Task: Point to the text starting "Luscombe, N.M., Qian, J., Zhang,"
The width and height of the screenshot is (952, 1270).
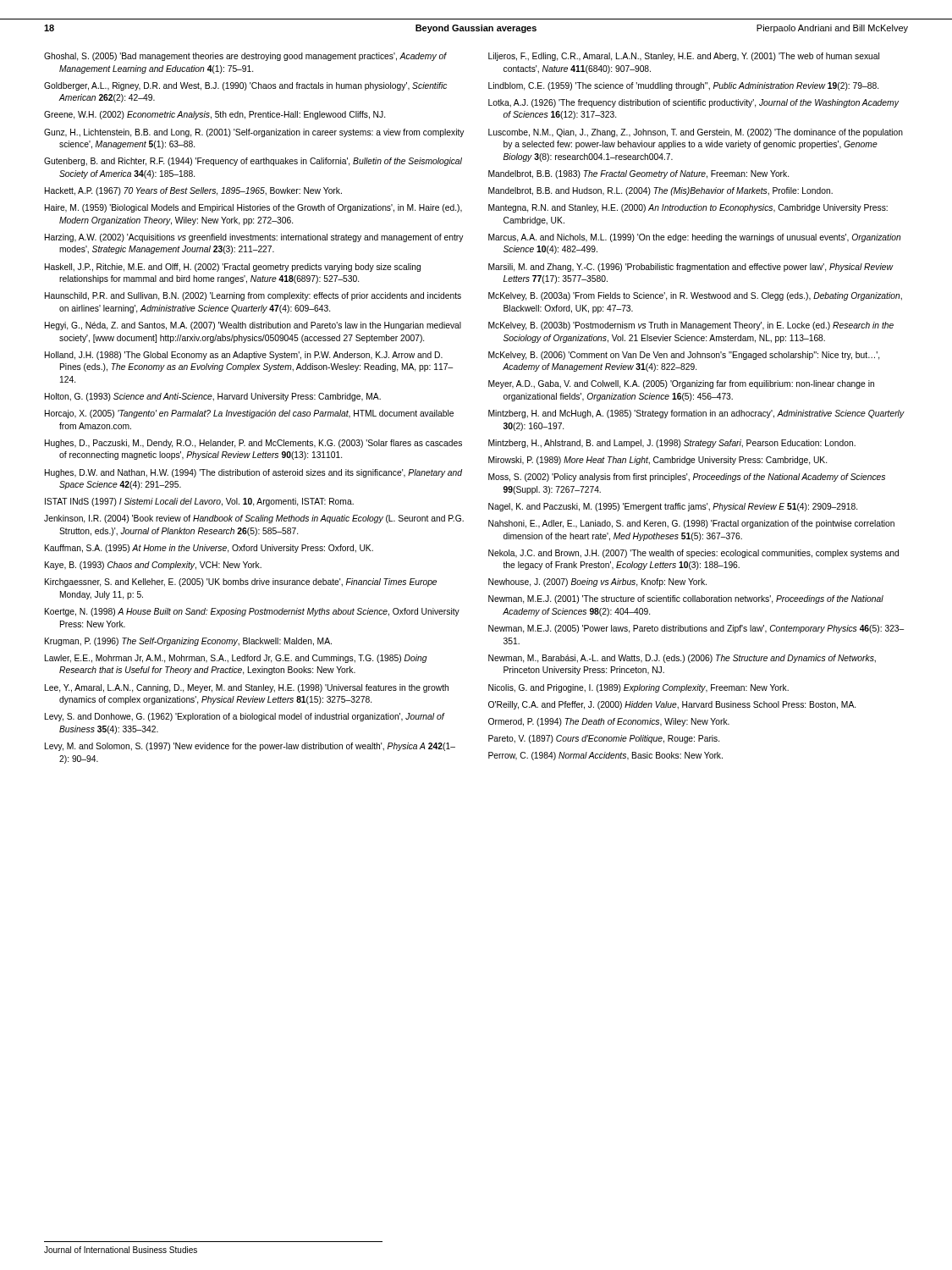Action: click(695, 145)
